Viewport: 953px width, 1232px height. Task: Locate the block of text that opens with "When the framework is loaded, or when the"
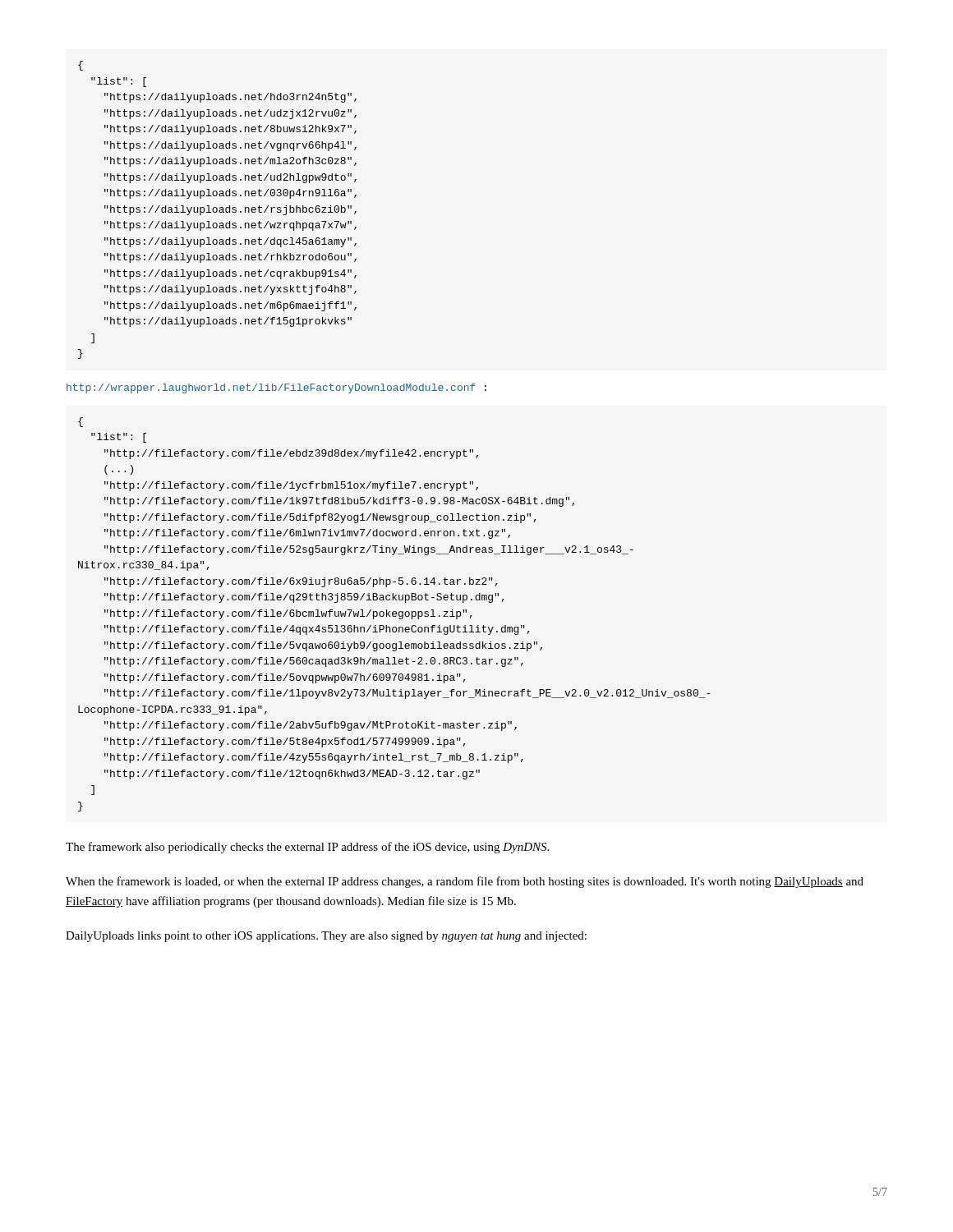465,891
